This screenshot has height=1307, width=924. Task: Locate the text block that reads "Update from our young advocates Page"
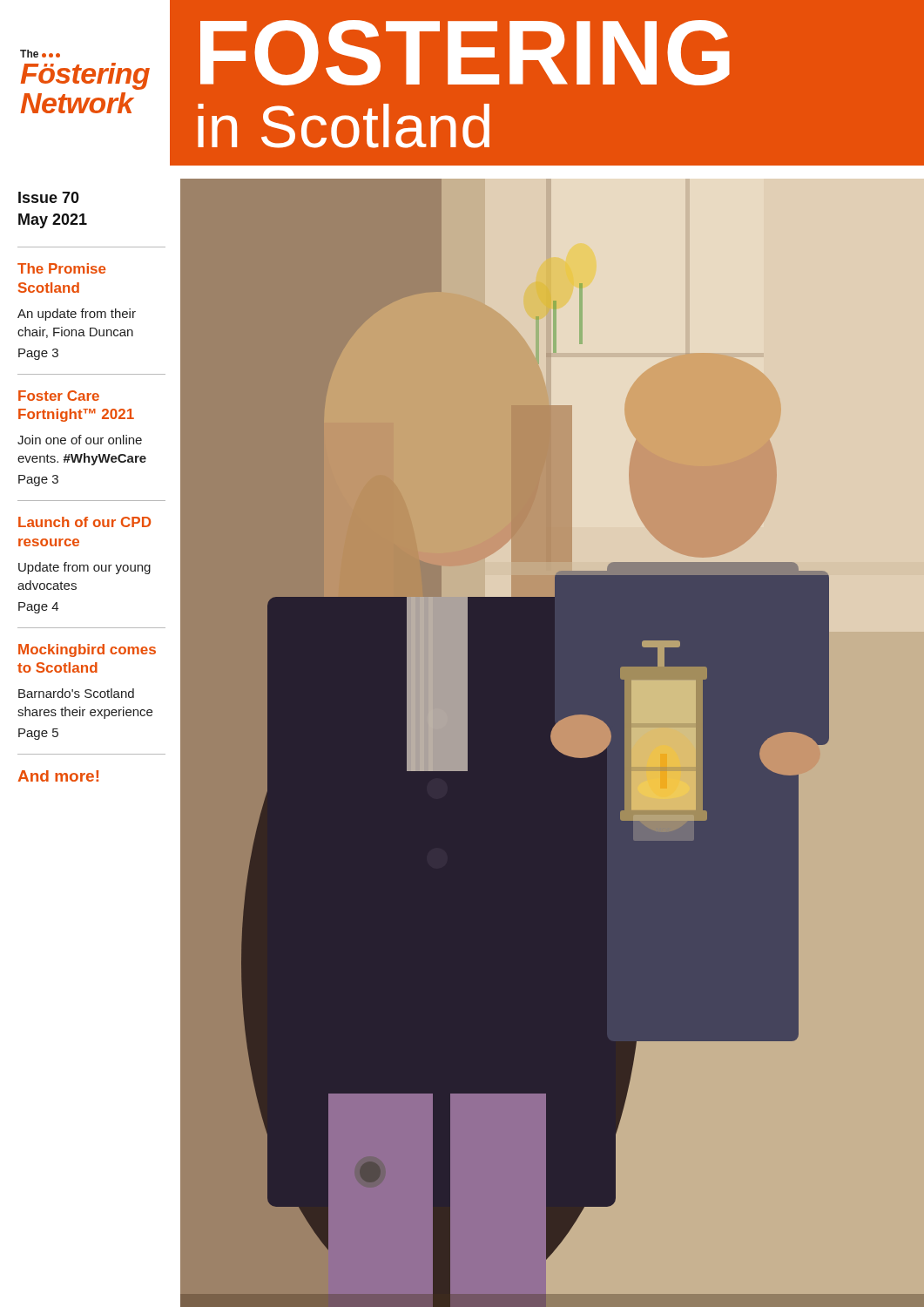(84, 568)
